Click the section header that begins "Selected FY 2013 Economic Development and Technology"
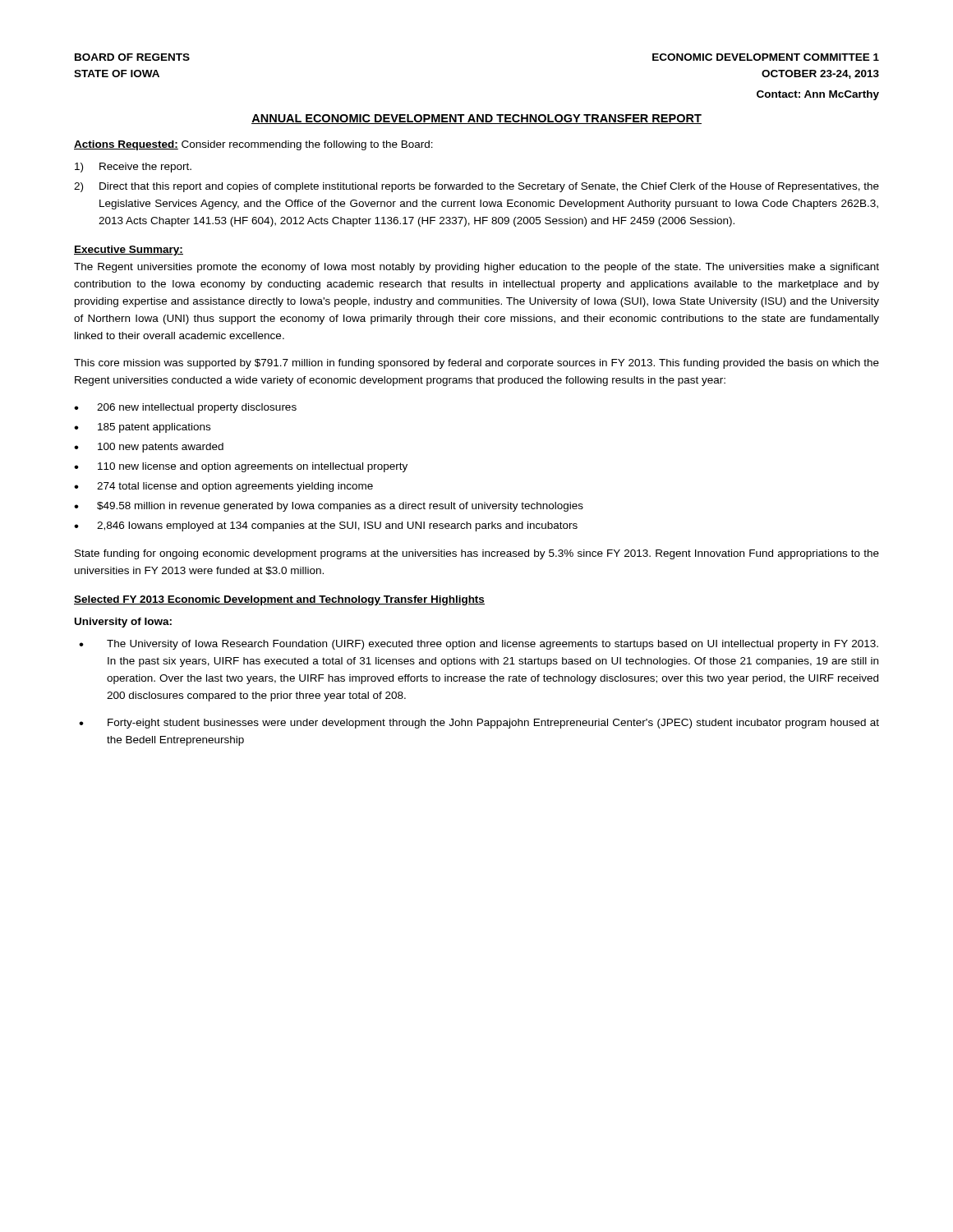953x1232 pixels. (x=279, y=599)
